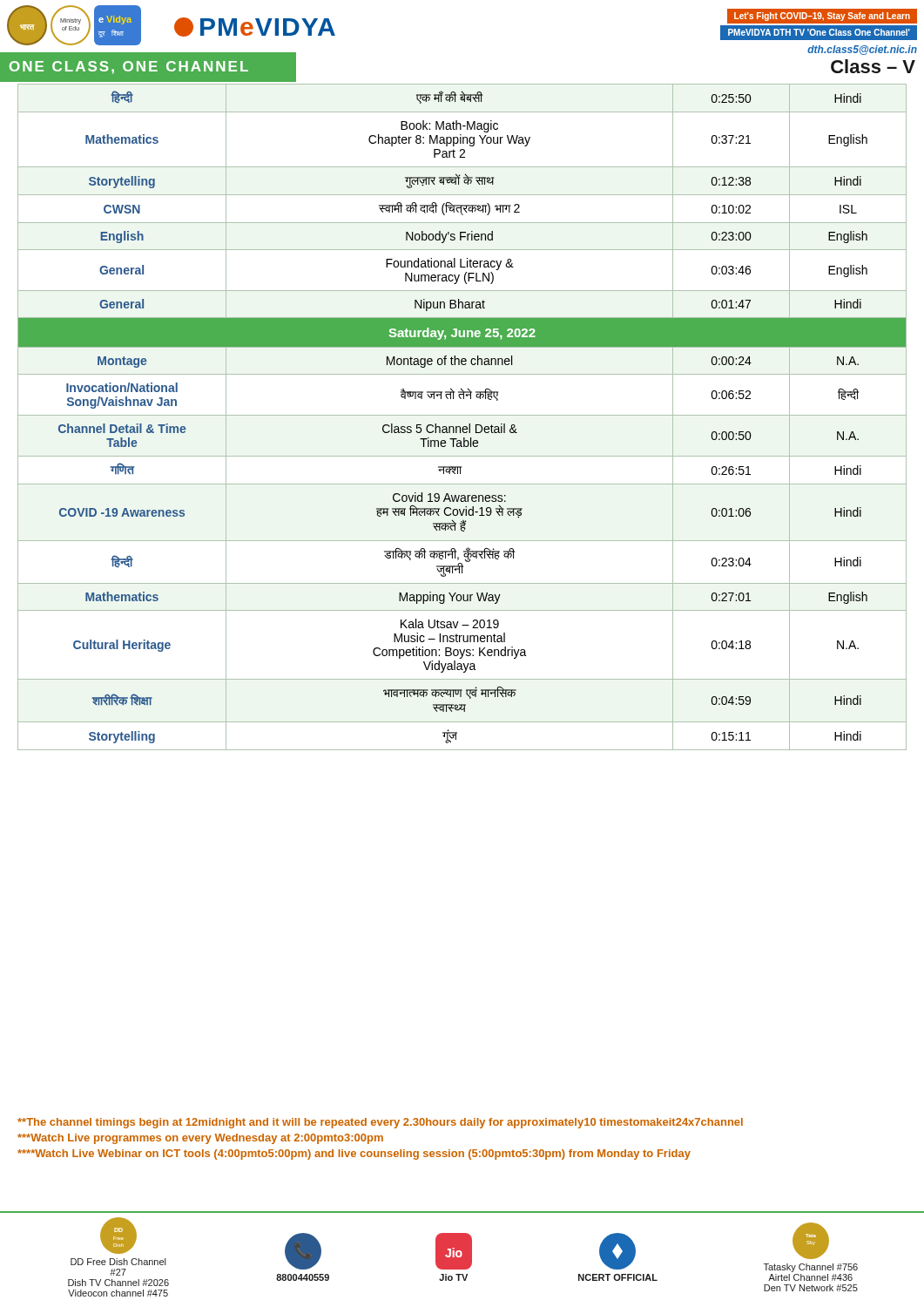924x1307 pixels.
Task: Select the text block that reads "The channel timings"
Action: click(x=380, y=1122)
